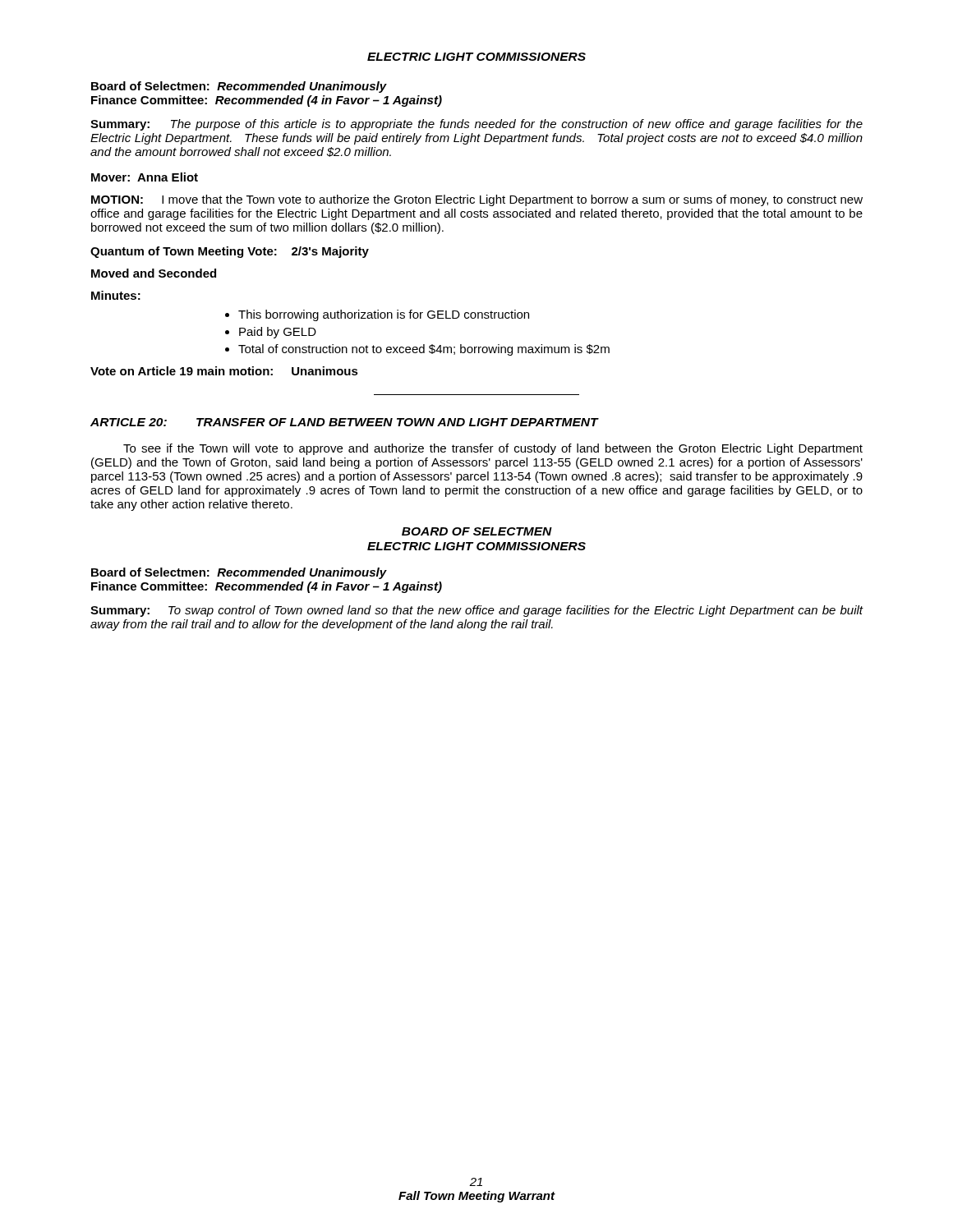This screenshot has height=1232, width=953.
Task: Find the text block with the text "Vote on Article 19"
Action: coord(224,371)
